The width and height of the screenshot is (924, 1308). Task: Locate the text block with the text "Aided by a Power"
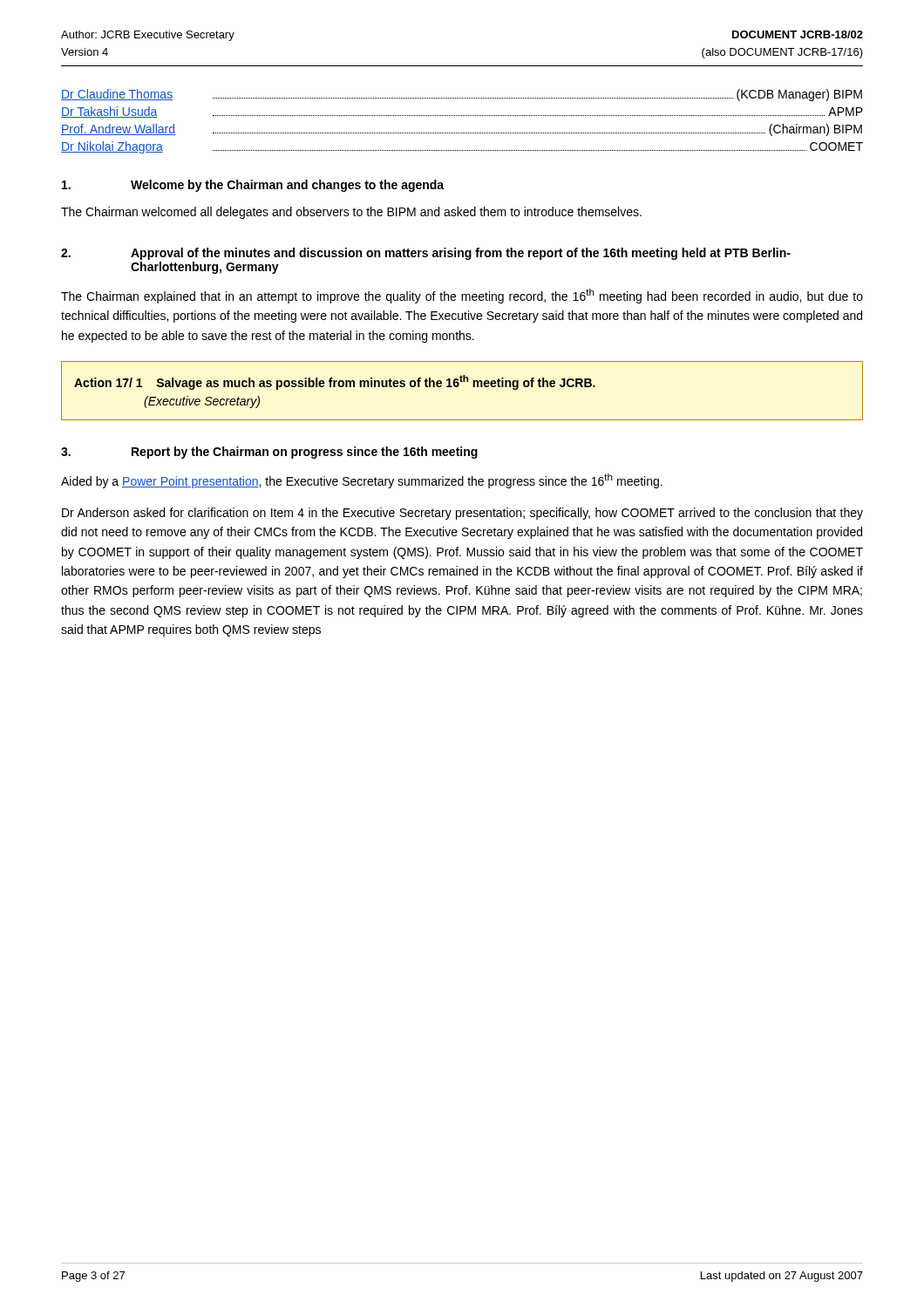pyautogui.click(x=362, y=479)
